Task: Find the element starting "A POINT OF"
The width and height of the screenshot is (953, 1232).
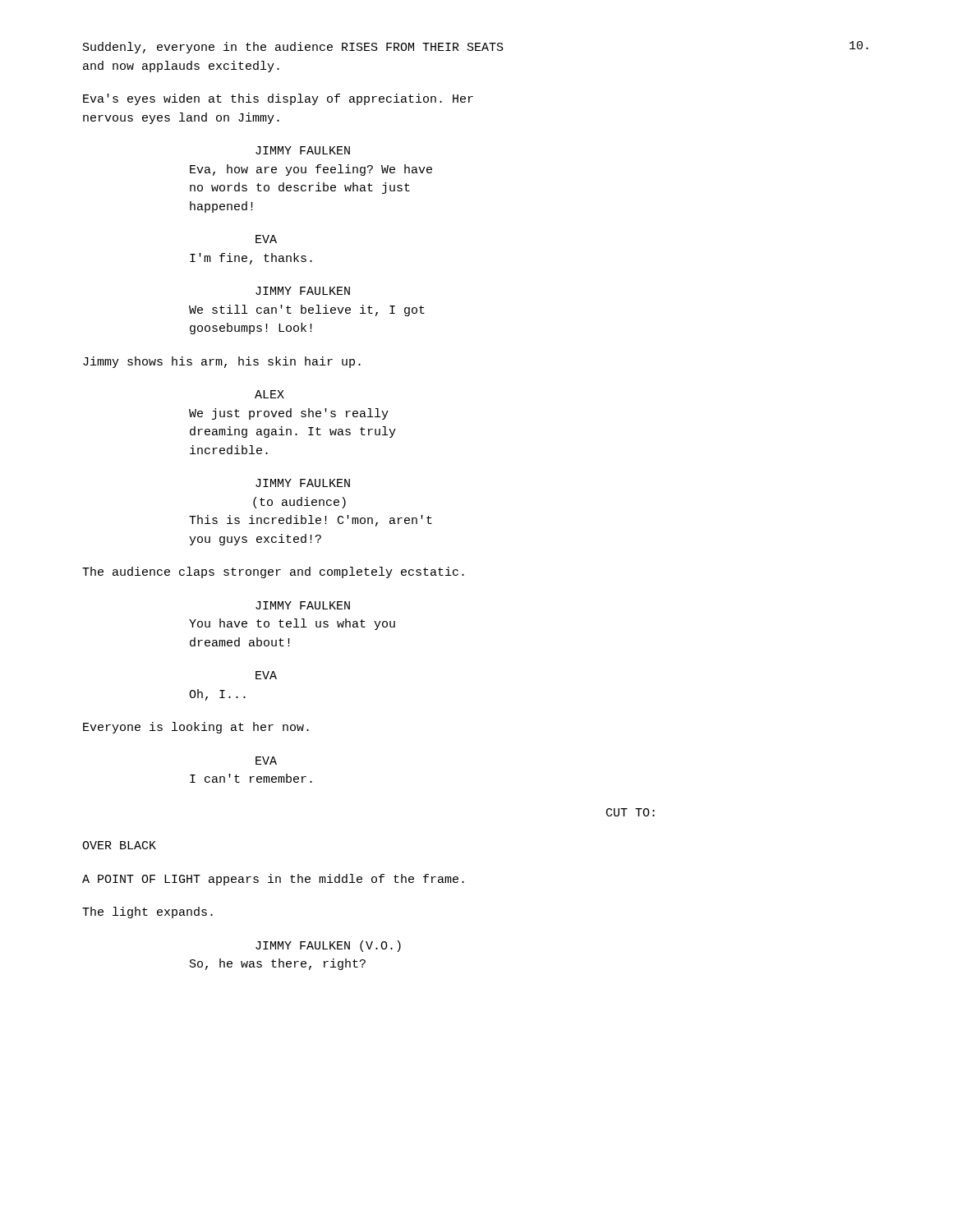Action: coord(274,880)
